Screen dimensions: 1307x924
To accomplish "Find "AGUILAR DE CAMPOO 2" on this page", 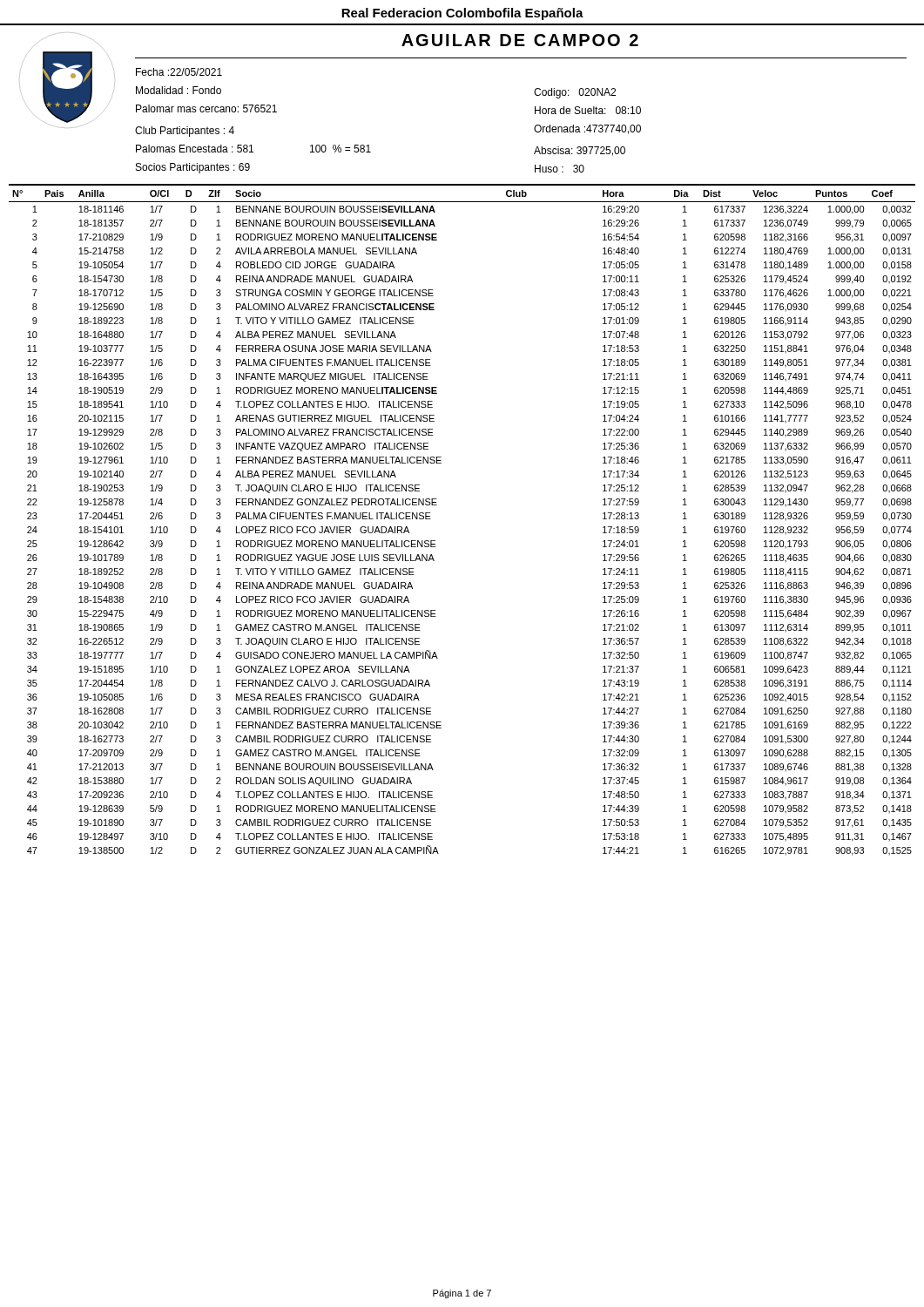I will tap(521, 40).
